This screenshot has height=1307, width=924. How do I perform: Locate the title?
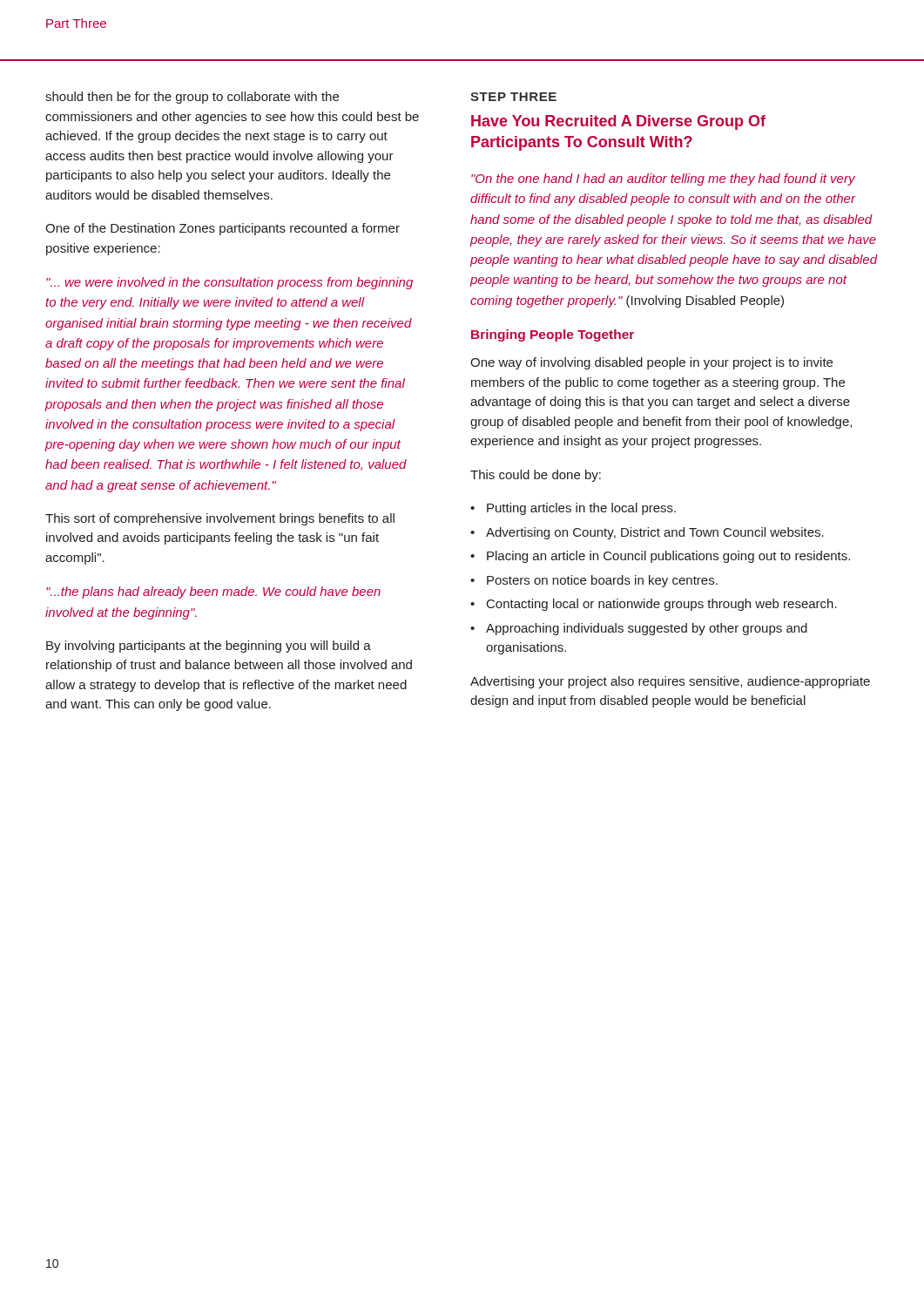(x=675, y=131)
